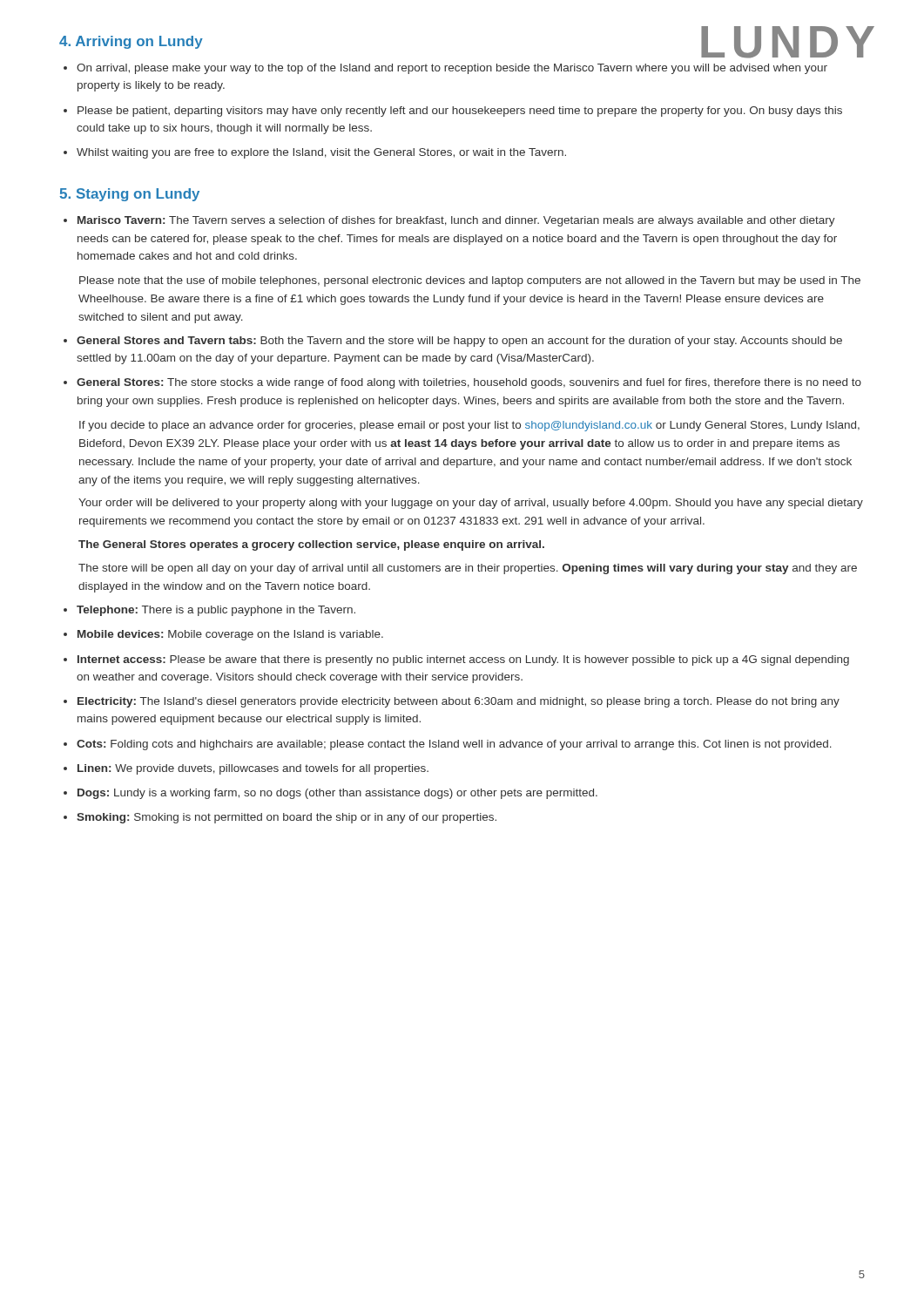Click the passage that begins "Linen: We provide duvets, pillowcases"
The image size is (924, 1307).
(x=253, y=768)
